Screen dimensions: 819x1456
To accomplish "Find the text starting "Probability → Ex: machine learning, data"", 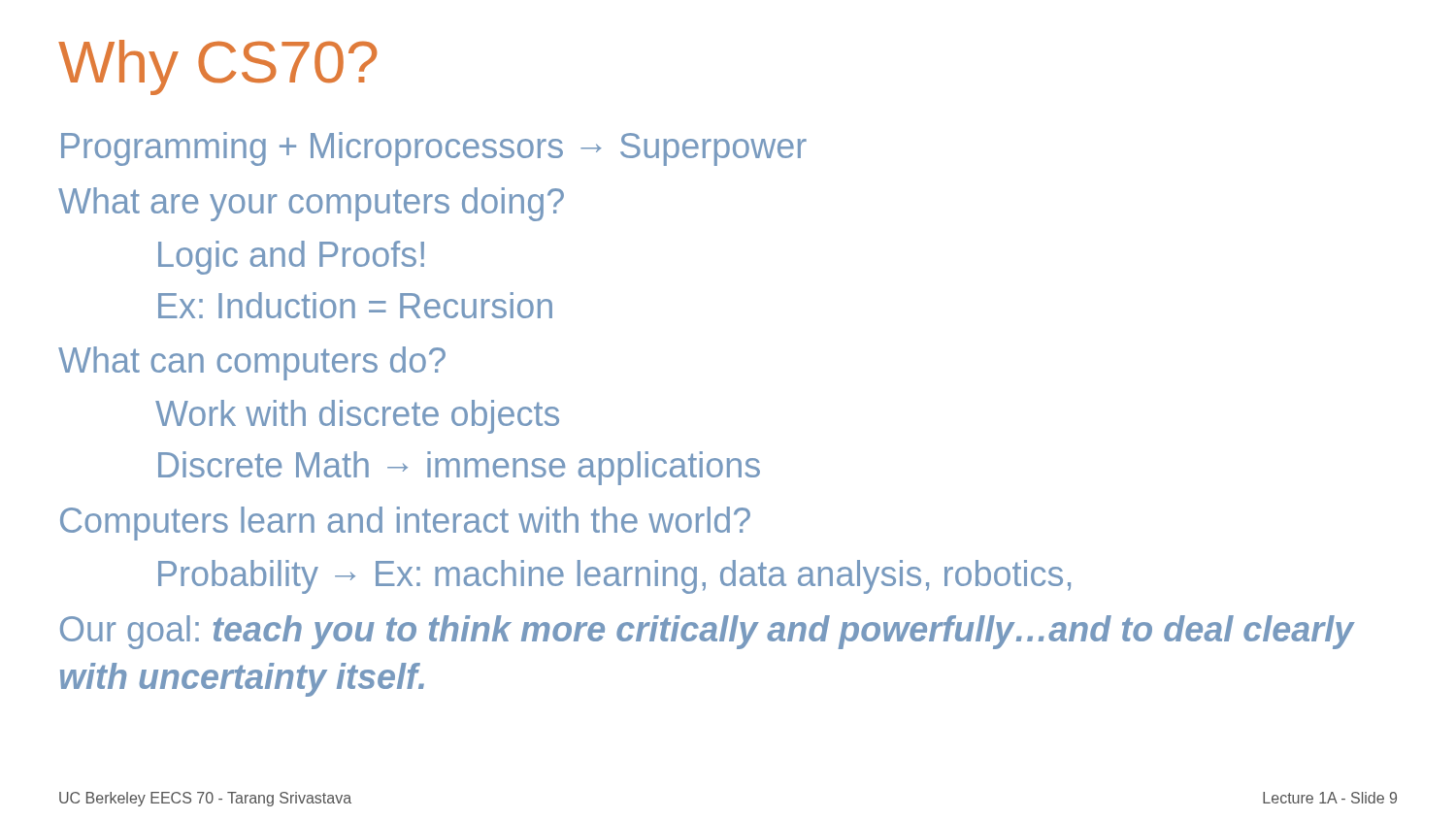I will coord(615,574).
